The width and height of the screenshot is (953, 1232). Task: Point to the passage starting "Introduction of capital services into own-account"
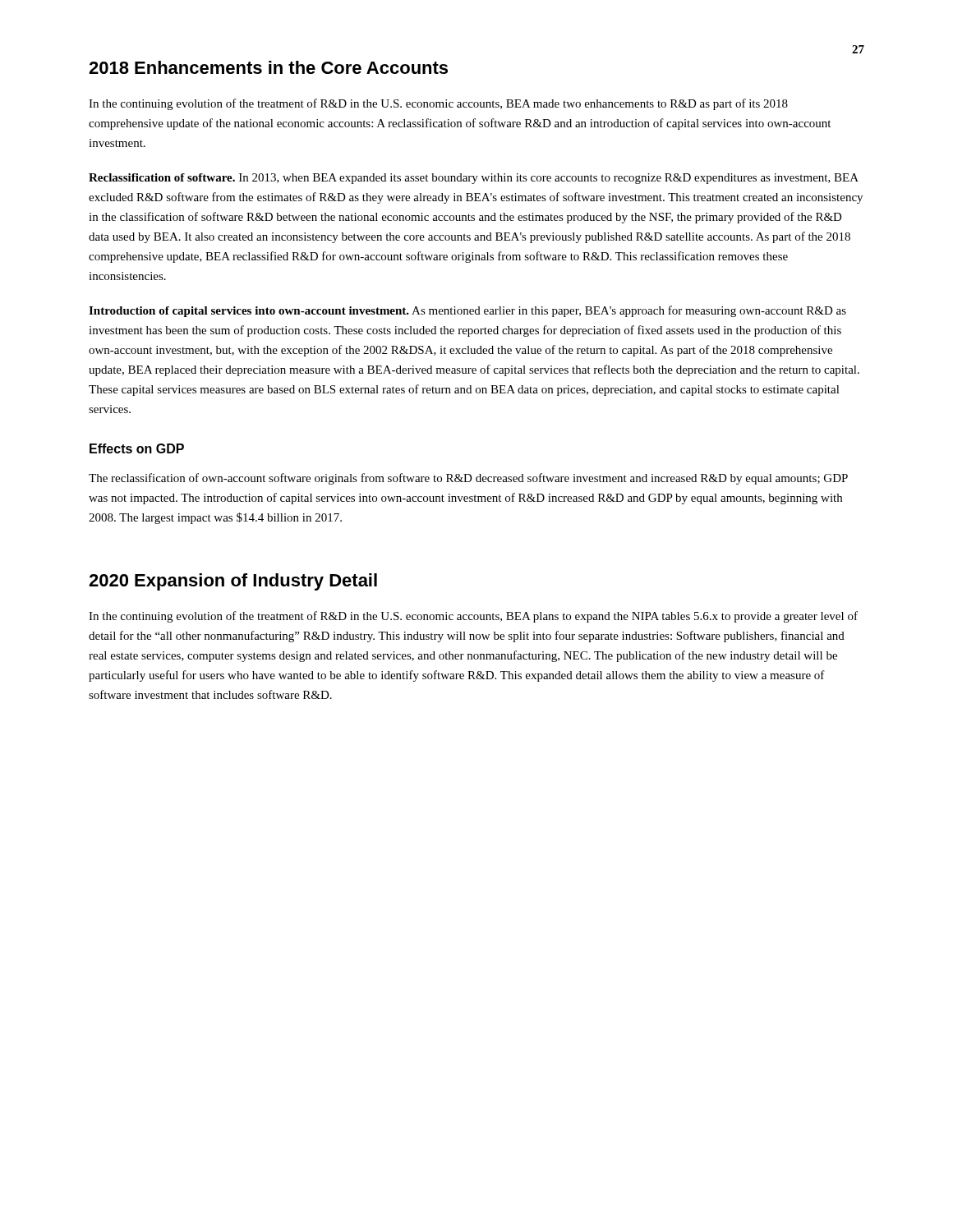pyautogui.click(x=474, y=360)
